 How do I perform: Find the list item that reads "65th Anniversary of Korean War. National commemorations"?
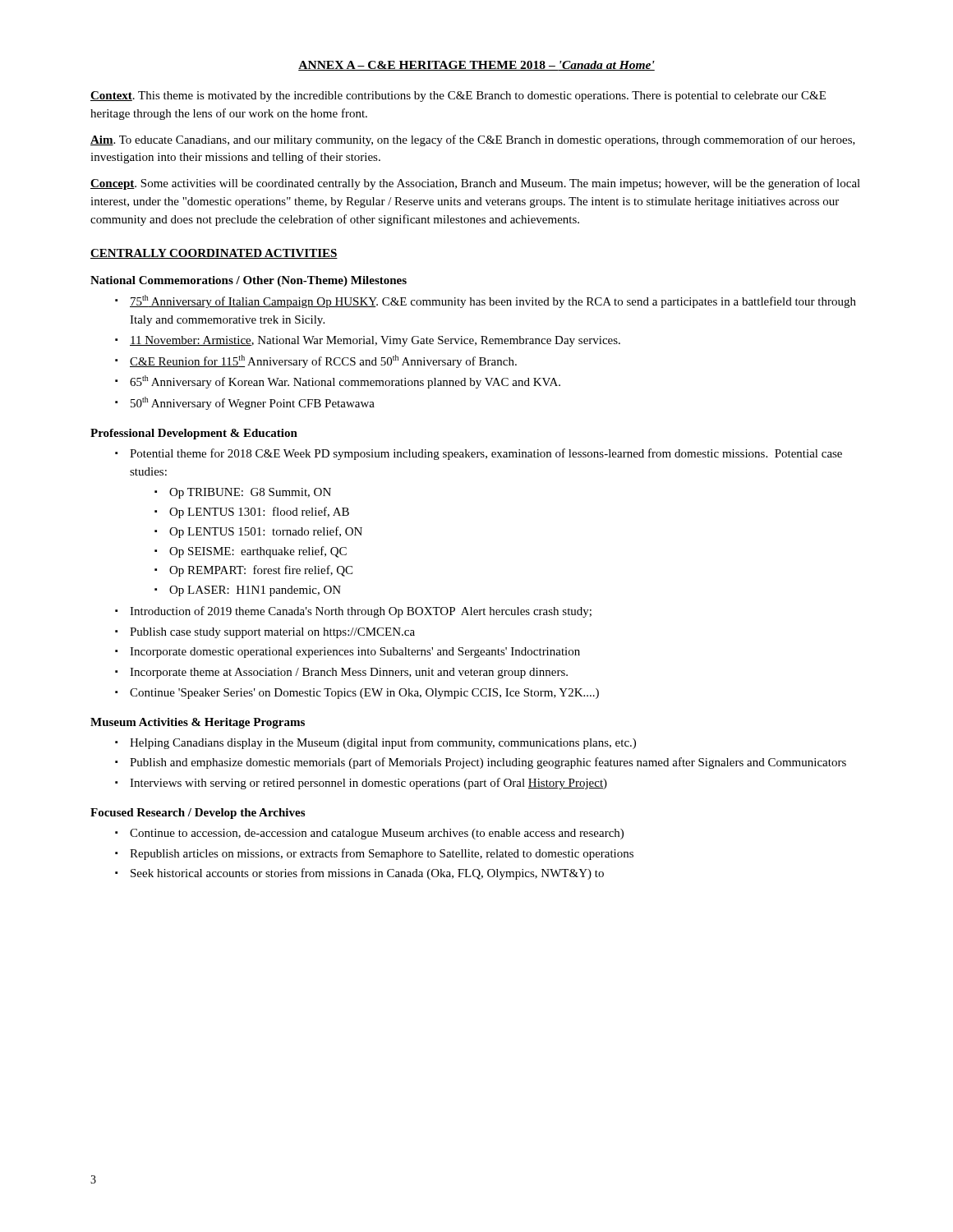(x=489, y=382)
